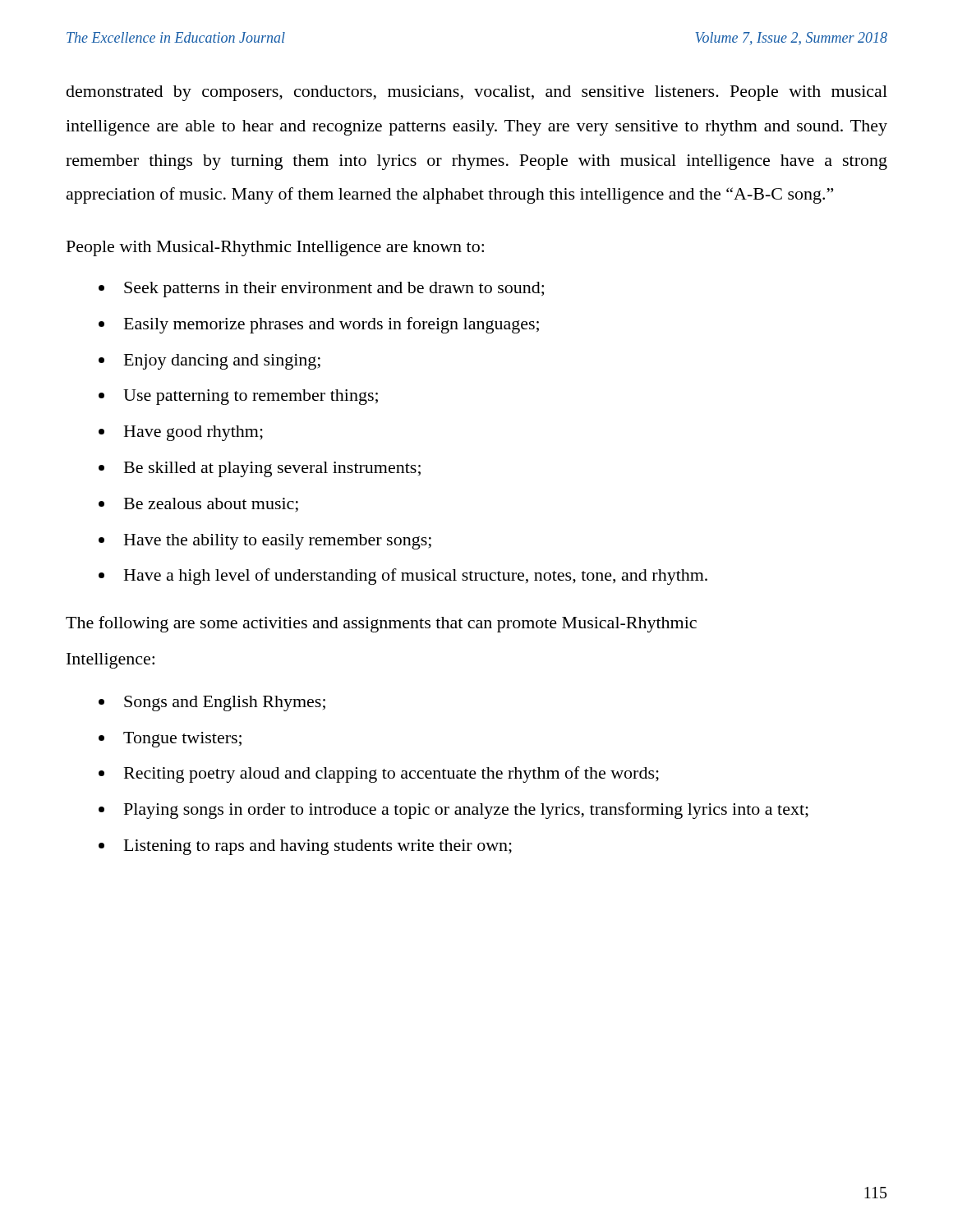Select the list item that says "Songs and English"
Viewport: 953px width, 1232px height.
225,701
